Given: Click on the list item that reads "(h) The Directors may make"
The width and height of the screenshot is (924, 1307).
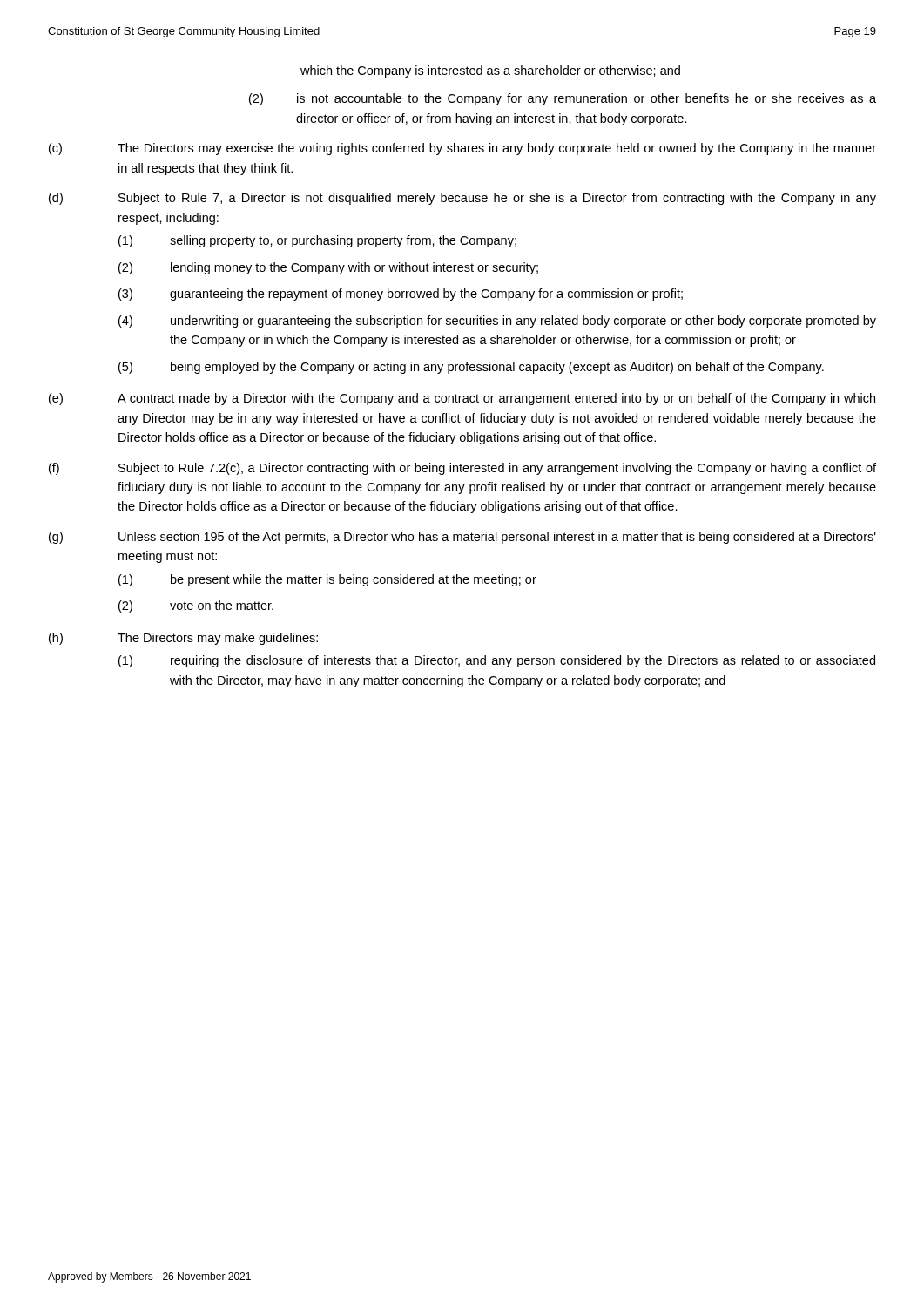Looking at the screenshot, I should 183,639.
